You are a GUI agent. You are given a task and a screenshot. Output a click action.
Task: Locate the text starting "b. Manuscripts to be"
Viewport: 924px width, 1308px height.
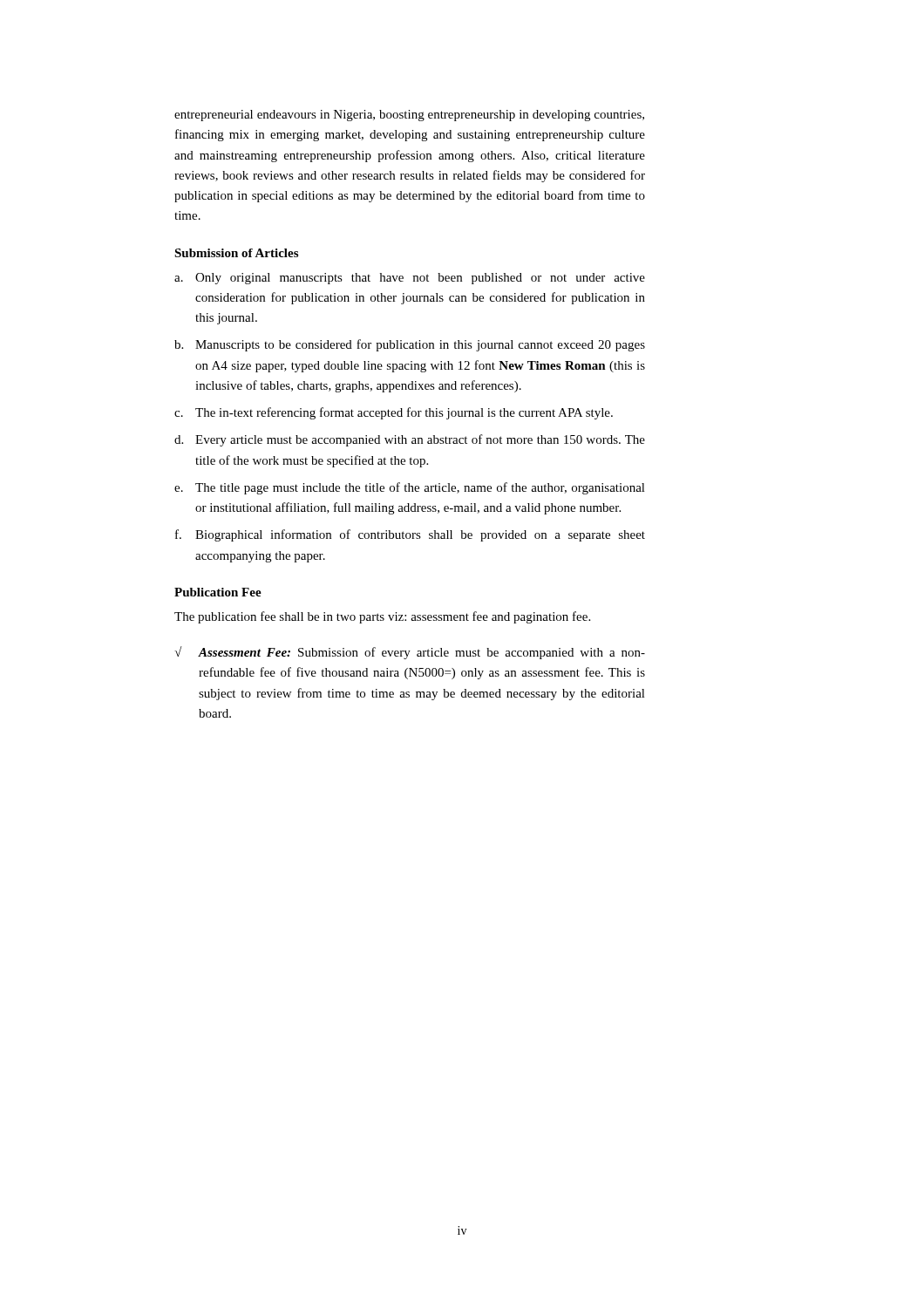[410, 366]
